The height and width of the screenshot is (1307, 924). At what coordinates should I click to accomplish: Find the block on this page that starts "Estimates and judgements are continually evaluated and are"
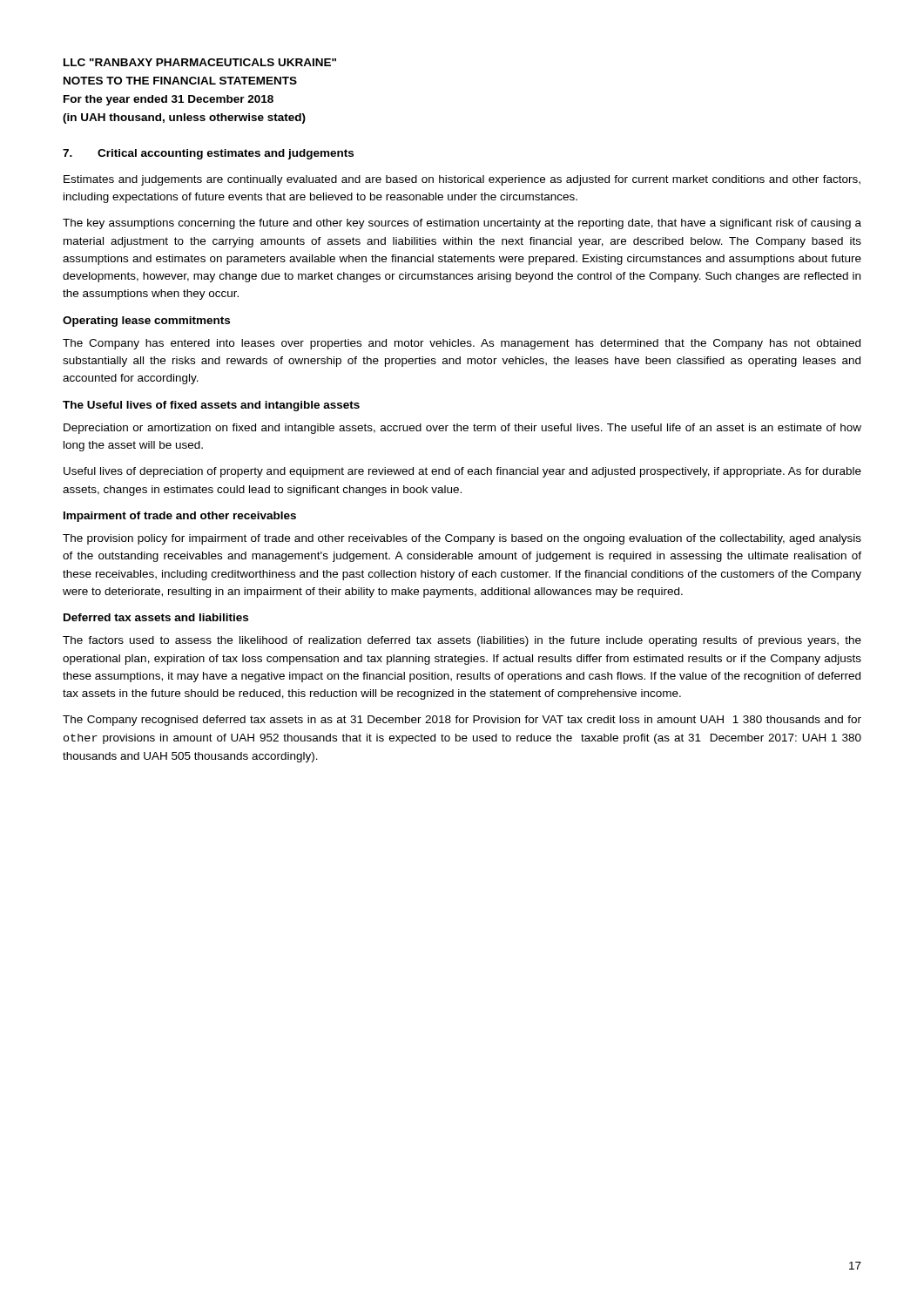462,188
